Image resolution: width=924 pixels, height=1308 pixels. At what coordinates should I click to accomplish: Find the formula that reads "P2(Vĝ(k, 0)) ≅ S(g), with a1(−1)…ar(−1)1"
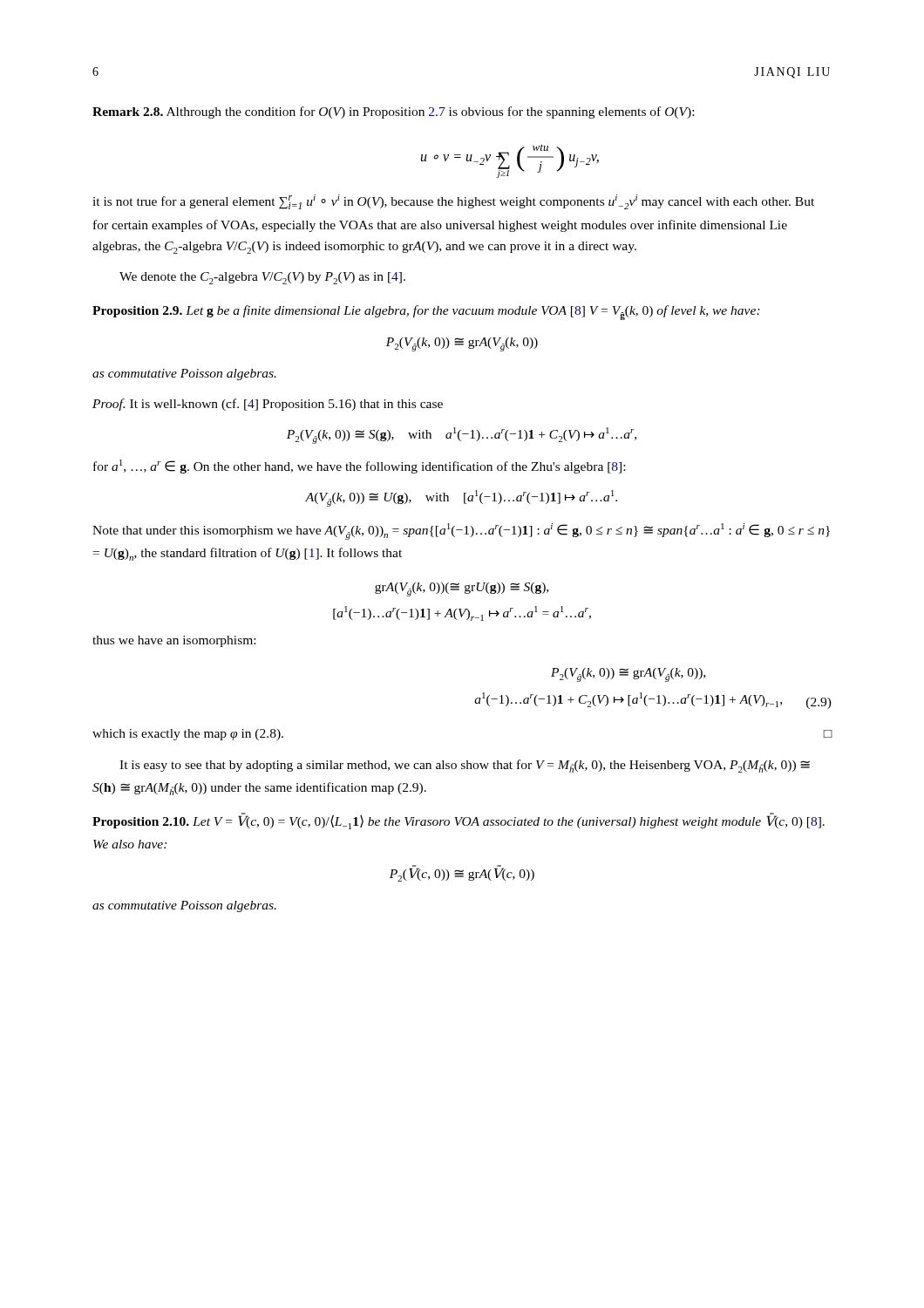[462, 434]
